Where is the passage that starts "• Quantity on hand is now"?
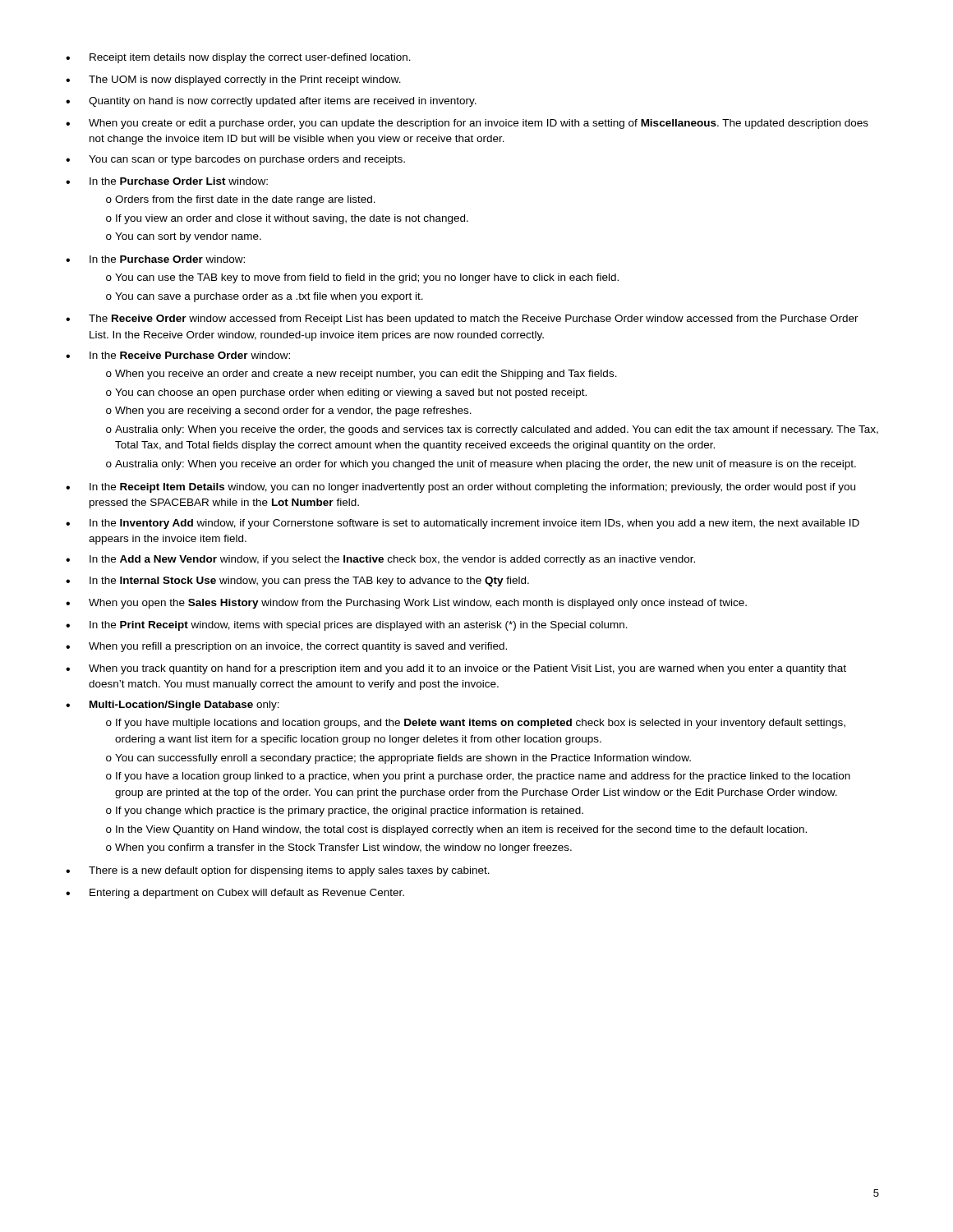Viewport: 953px width, 1232px height. click(x=472, y=102)
